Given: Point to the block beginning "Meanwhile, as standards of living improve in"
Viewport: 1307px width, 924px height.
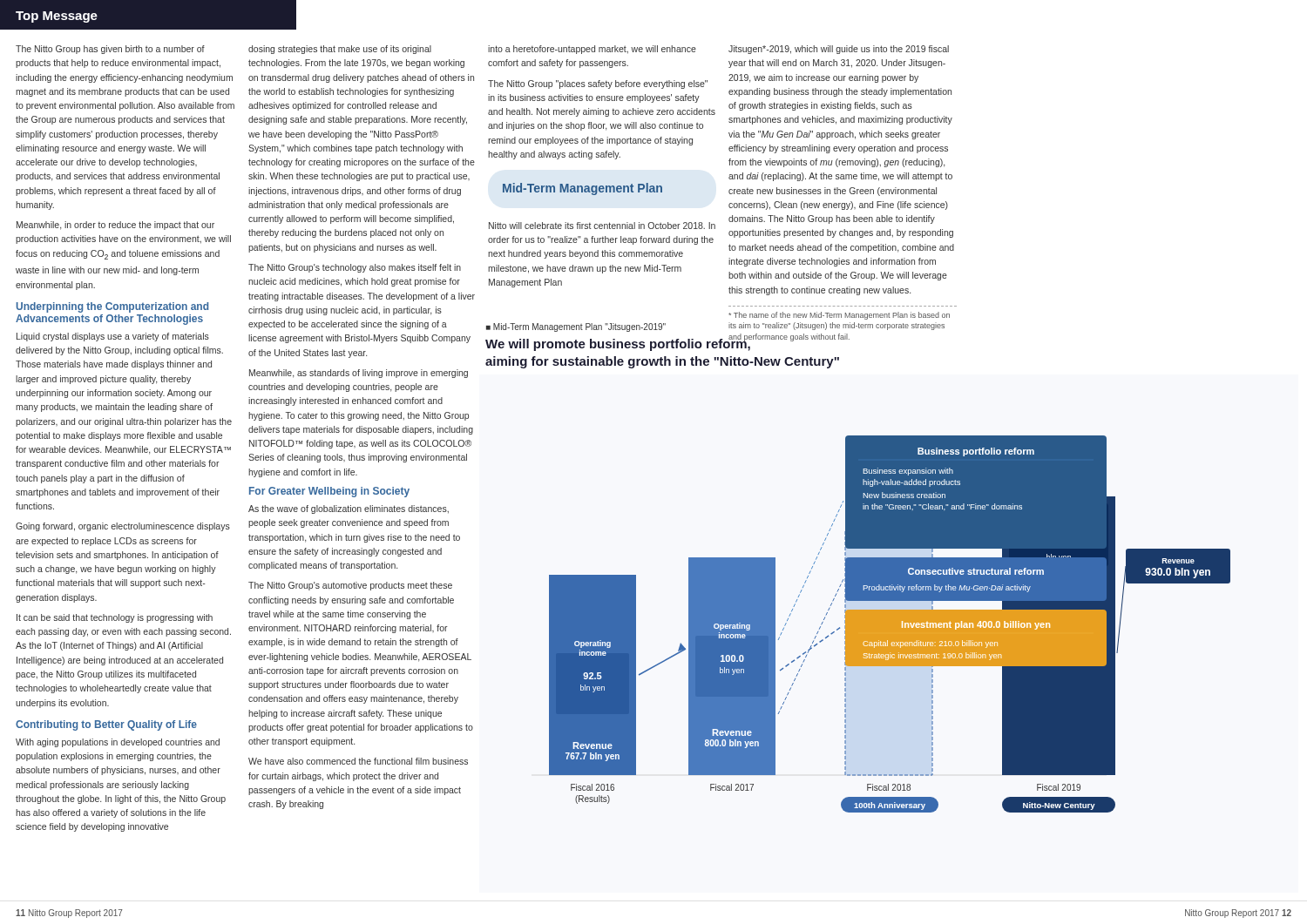Looking at the screenshot, I should [x=361, y=422].
